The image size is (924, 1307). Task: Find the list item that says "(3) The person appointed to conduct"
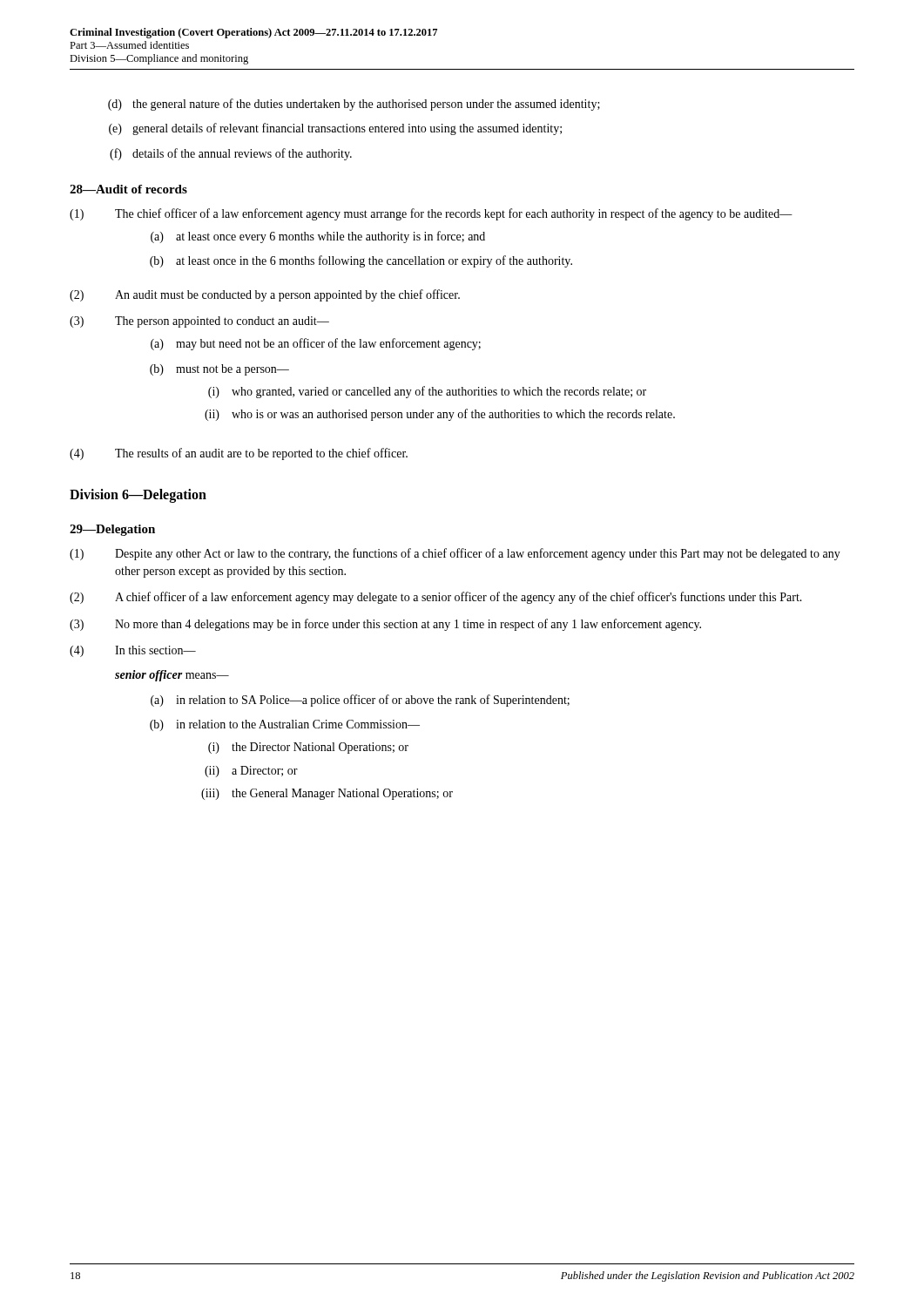pos(462,375)
